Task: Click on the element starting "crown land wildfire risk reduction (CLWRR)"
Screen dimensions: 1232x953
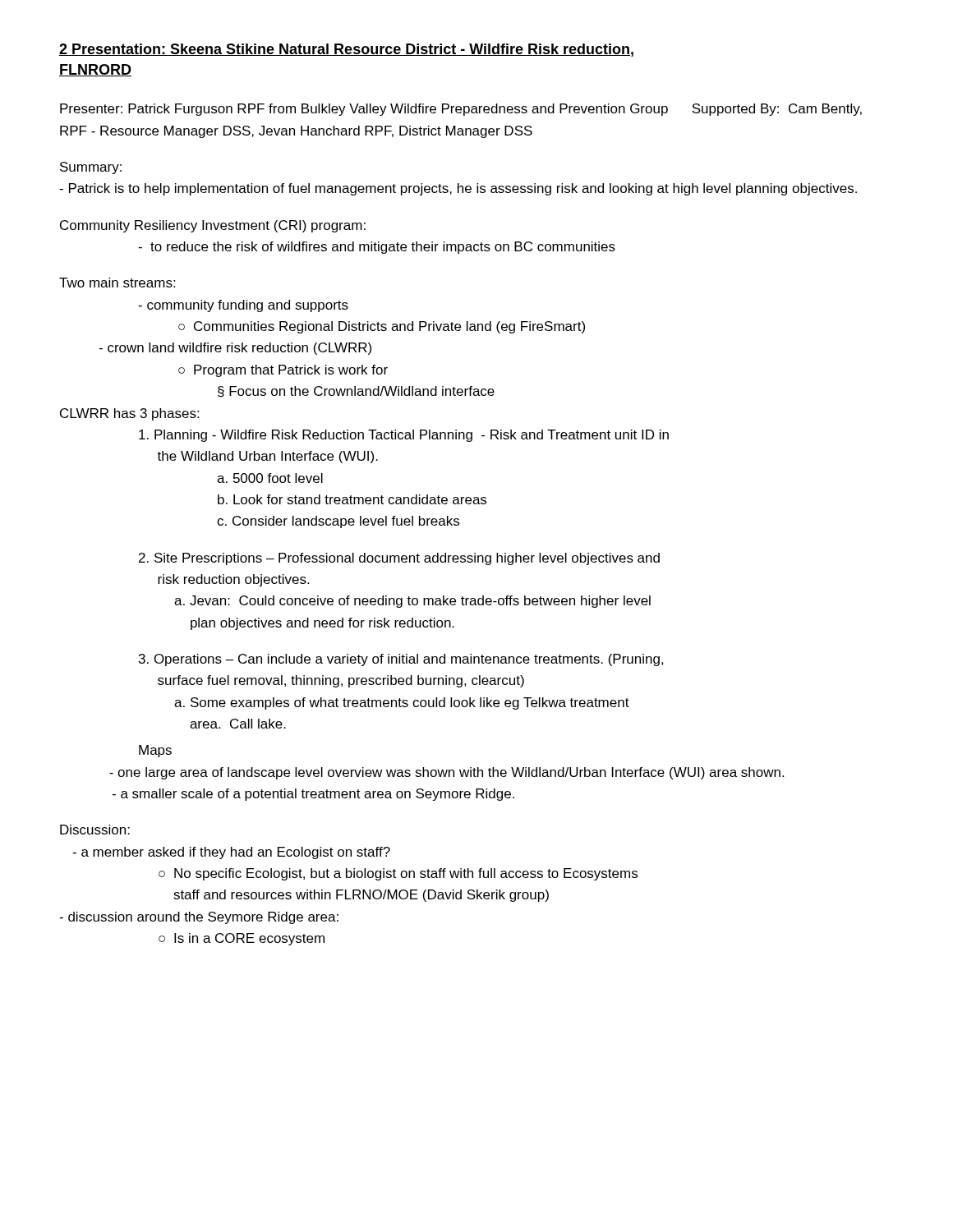Action: point(235,348)
